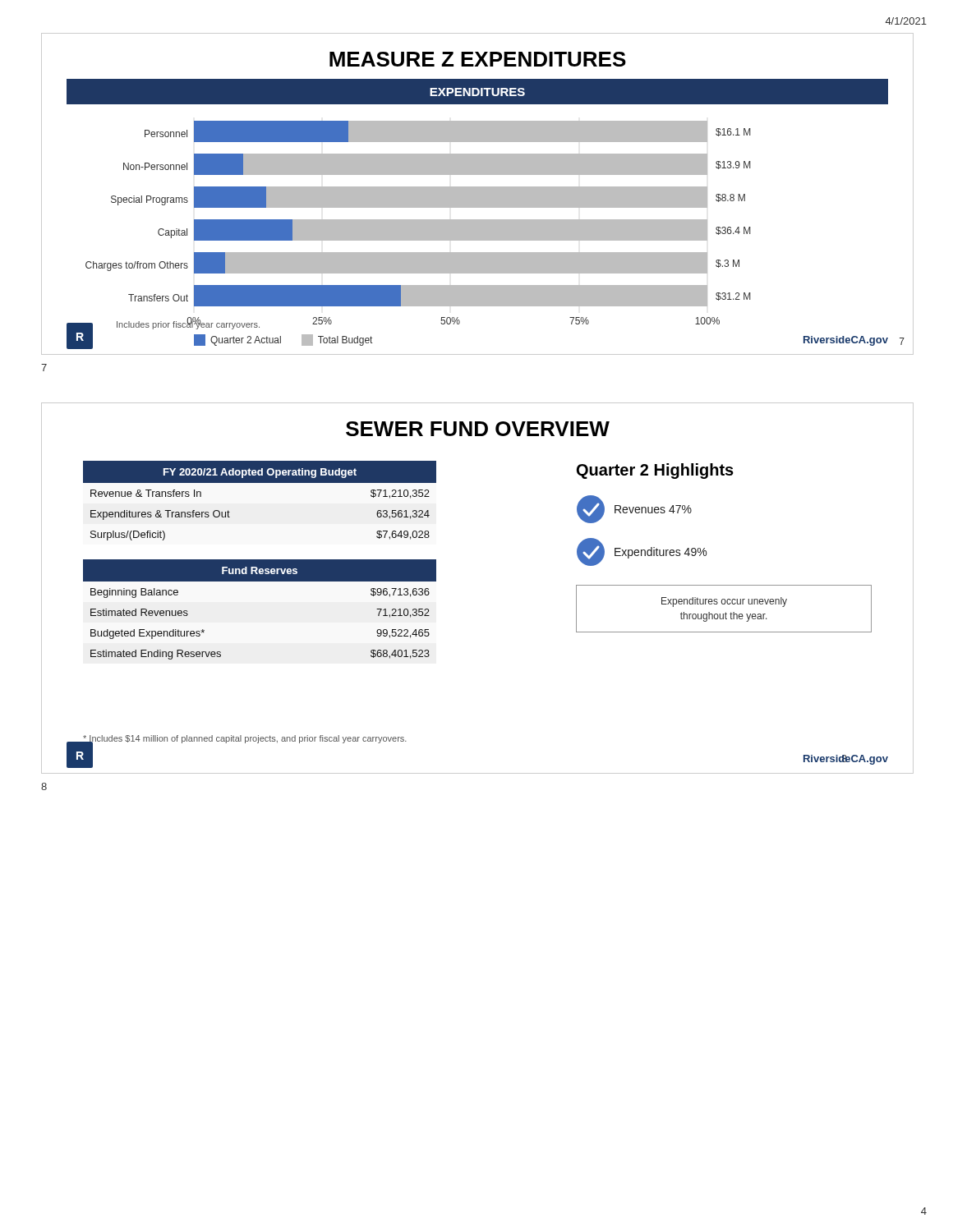Viewport: 953px width, 1232px height.
Task: Find the passage starting "Includes $14 million of planned capital projects,"
Action: click(x=245, y=738)
